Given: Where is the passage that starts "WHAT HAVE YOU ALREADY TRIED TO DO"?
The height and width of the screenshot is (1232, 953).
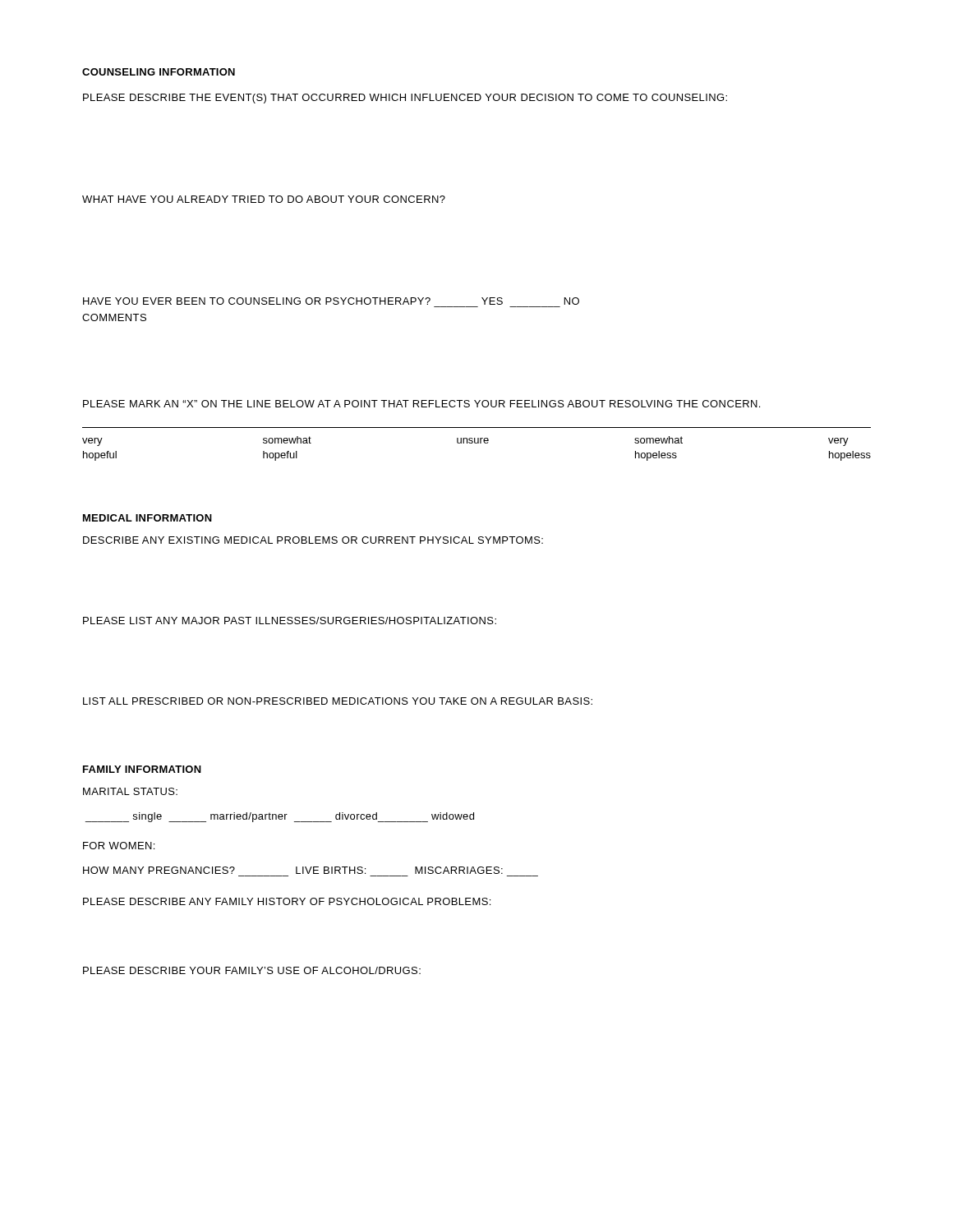Looking at the screenshot, I should 264,199.
